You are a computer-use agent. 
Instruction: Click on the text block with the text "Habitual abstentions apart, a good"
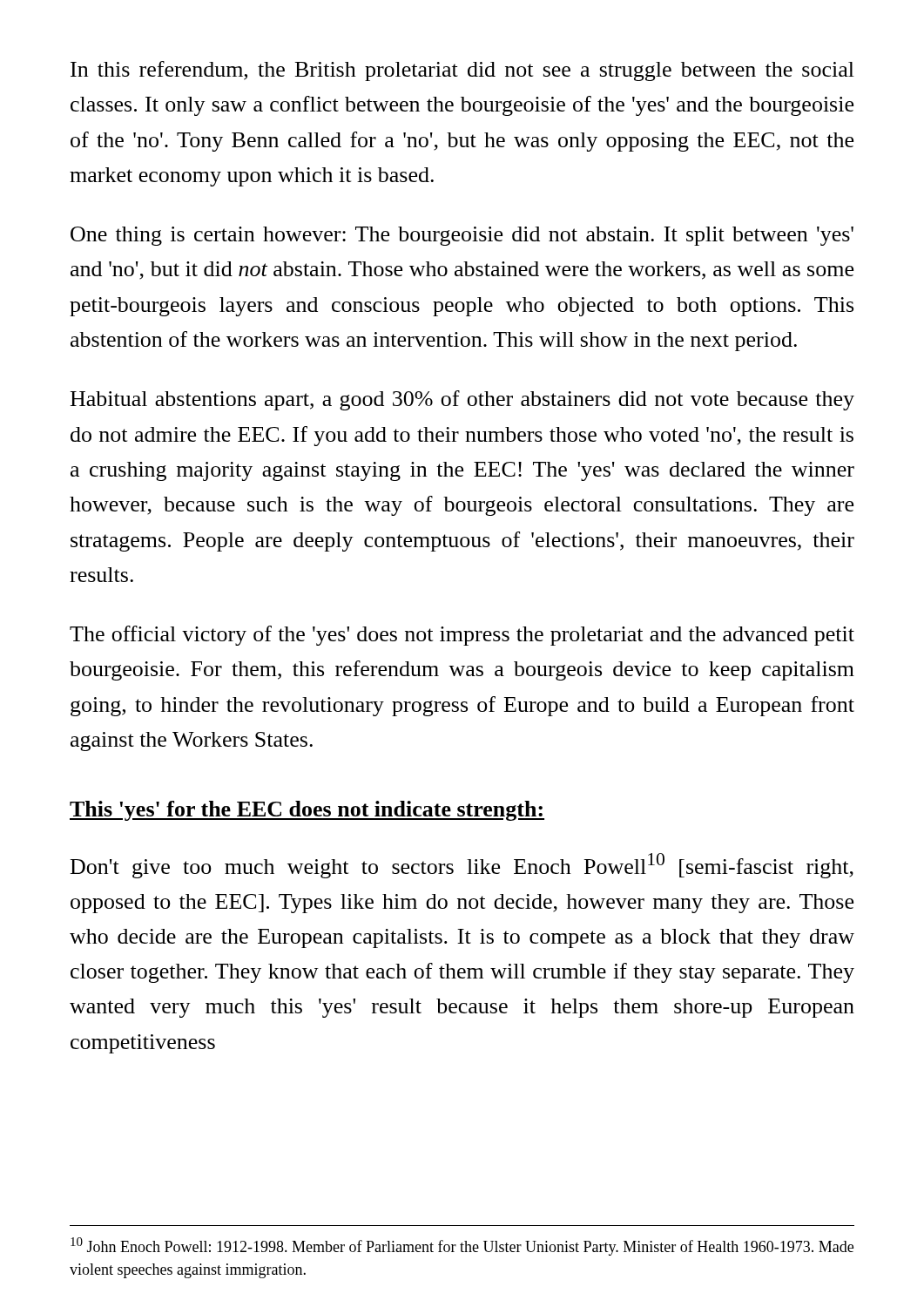[462, 487]
